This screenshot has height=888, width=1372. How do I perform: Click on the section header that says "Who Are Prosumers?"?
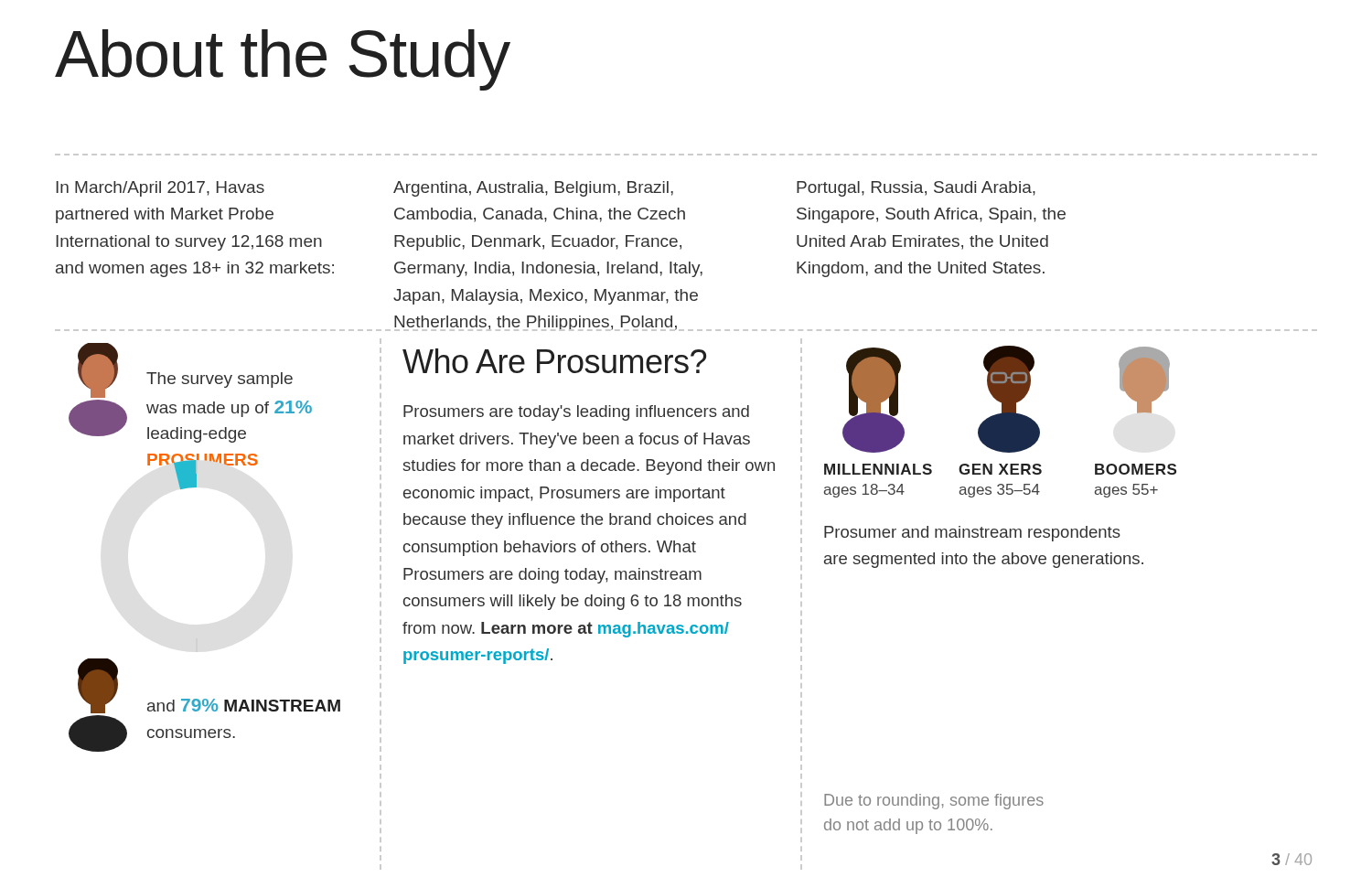point(590,362)
